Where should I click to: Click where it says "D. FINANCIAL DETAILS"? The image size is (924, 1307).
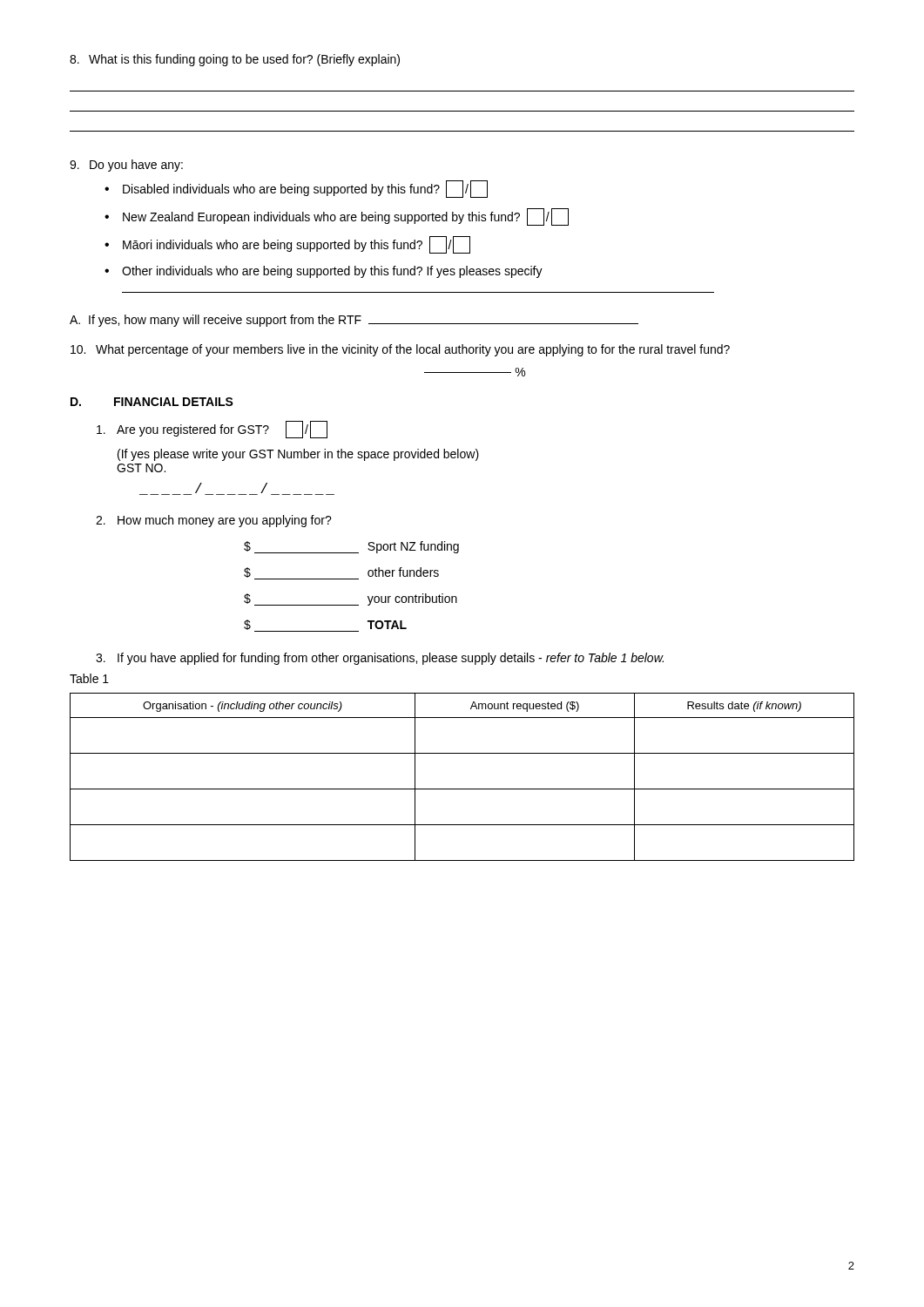151,402
